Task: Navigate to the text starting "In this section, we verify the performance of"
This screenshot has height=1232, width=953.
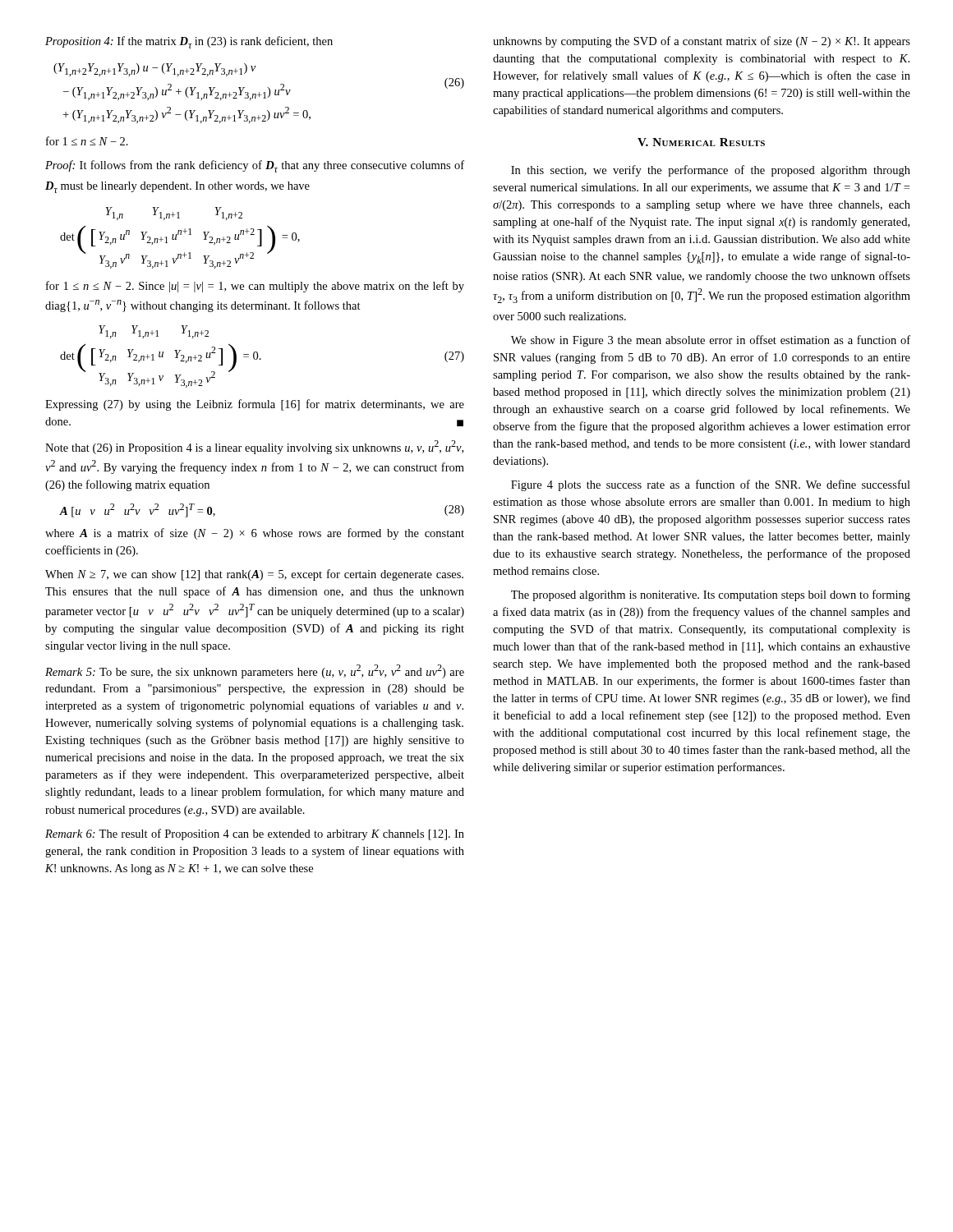Action: [x=702, y=469]
